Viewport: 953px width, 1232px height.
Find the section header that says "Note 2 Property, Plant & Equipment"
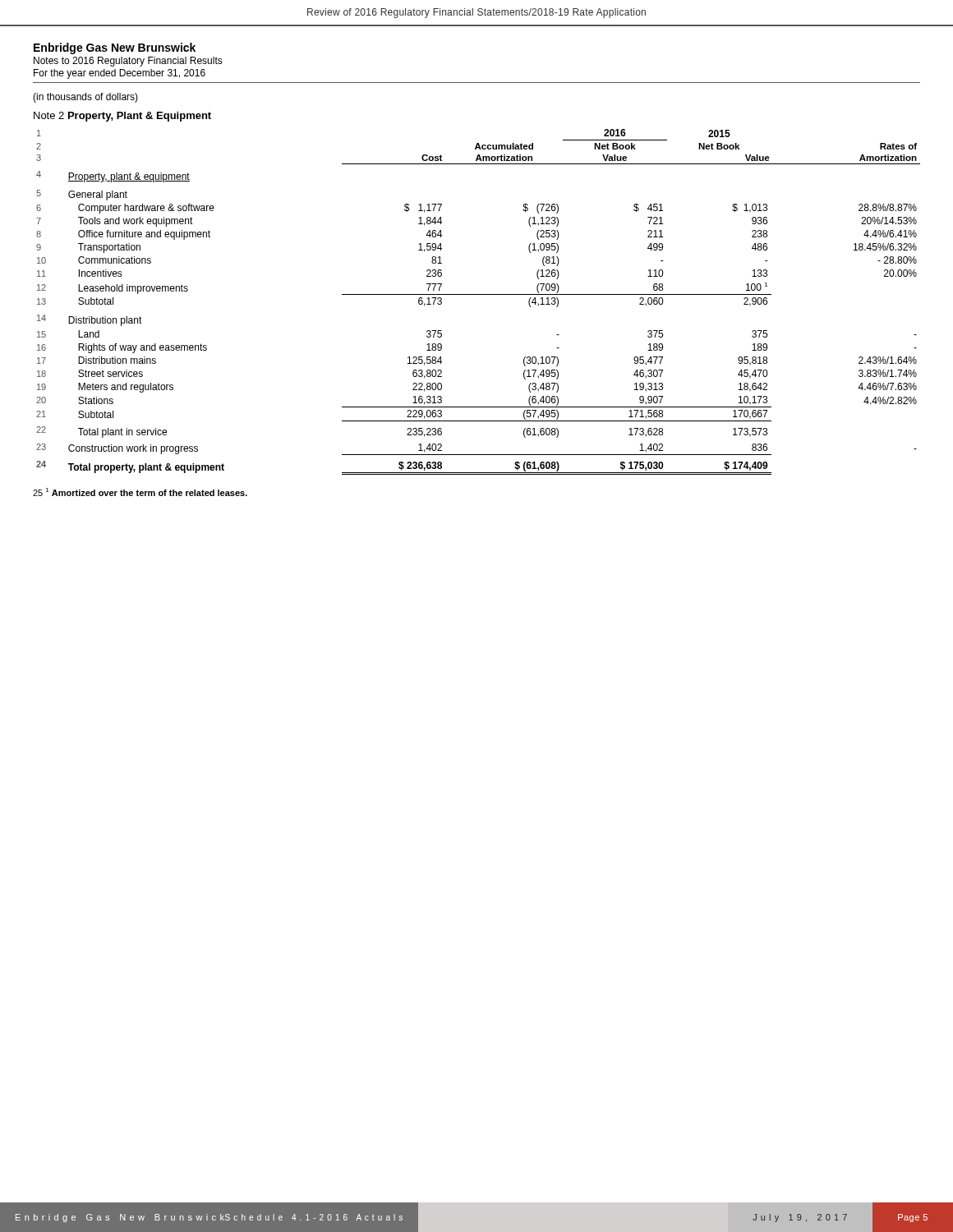pyautogui.click(x=122, y=115)
